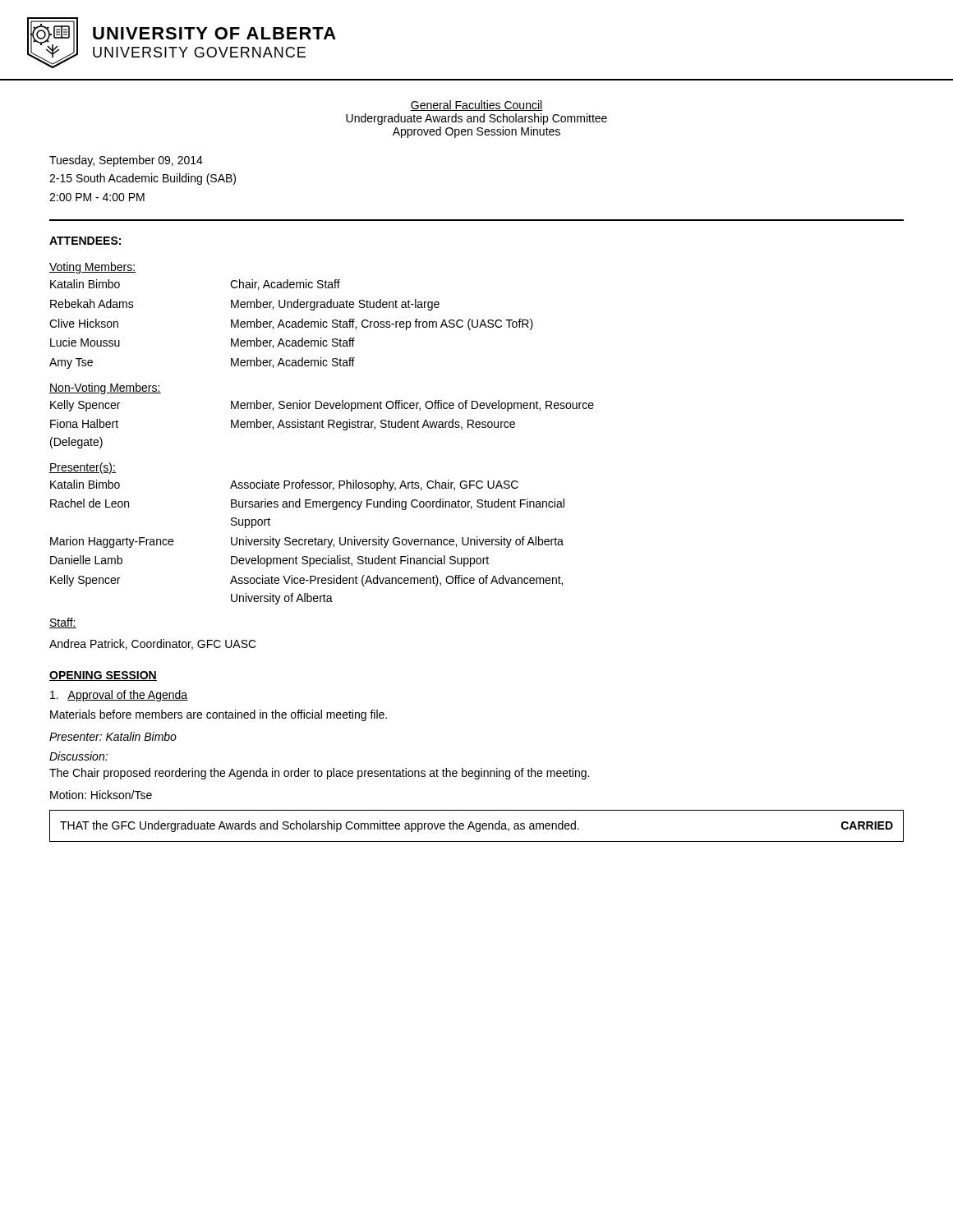Viewport: 953px width, 1232px height.
Task: Click on the text block with the text "Tuesday, September 09, 2014 2-15 South Academic"
Action: point(126,161)
